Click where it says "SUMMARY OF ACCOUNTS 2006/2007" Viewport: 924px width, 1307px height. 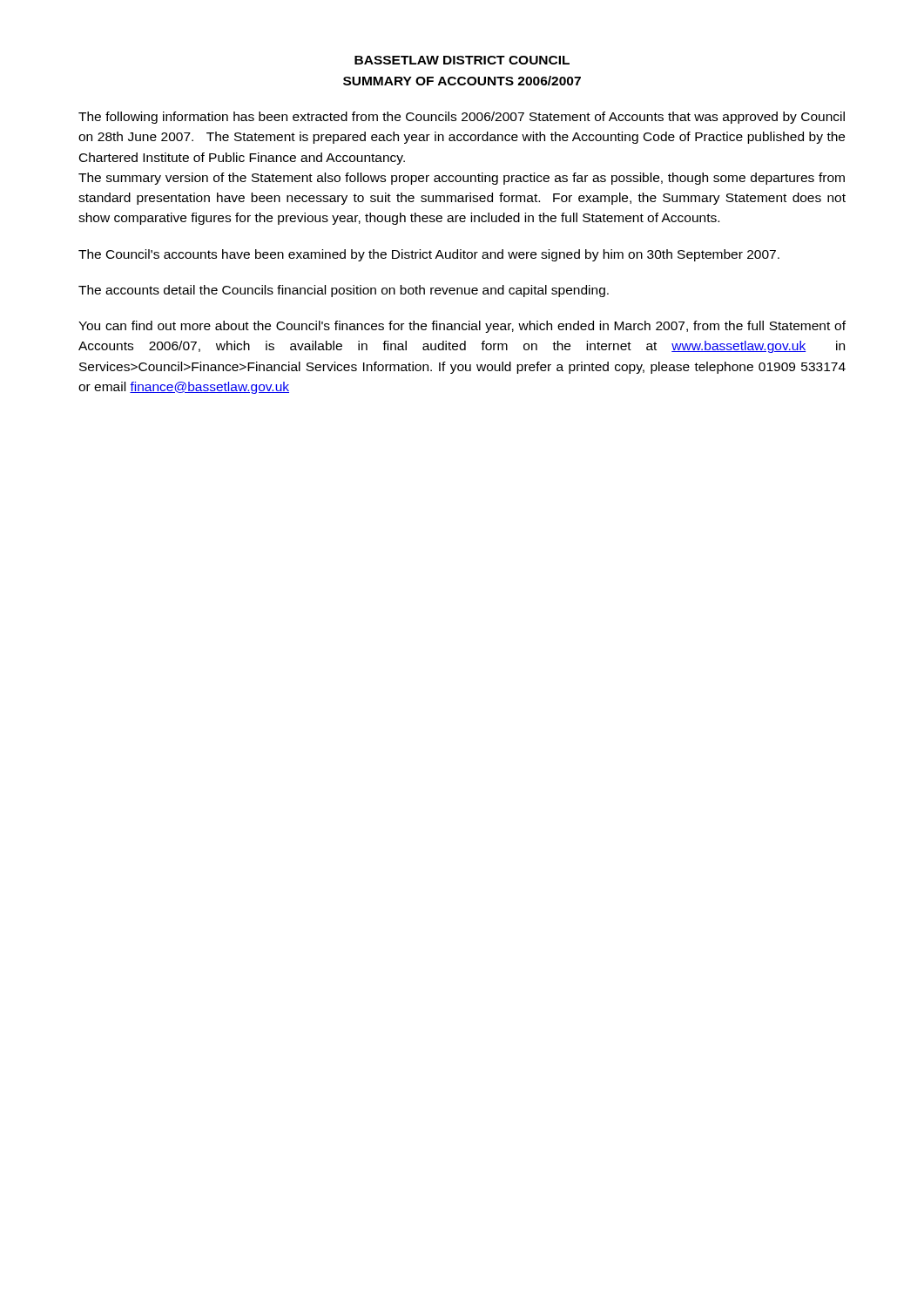coord(462,81)
